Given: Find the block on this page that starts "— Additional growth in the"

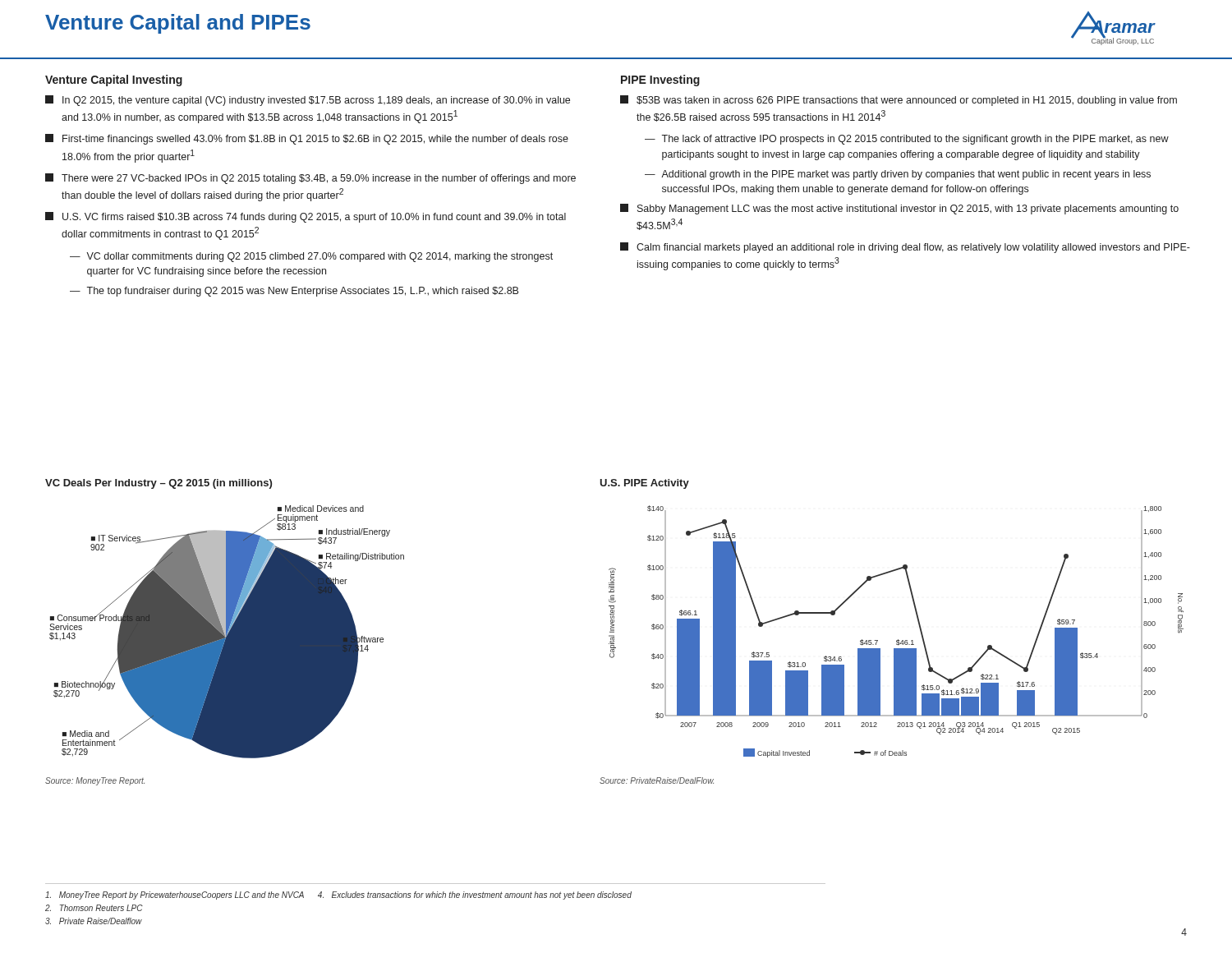Looking at the screenshot, I should pyautogui.click(x=918, y=181).
